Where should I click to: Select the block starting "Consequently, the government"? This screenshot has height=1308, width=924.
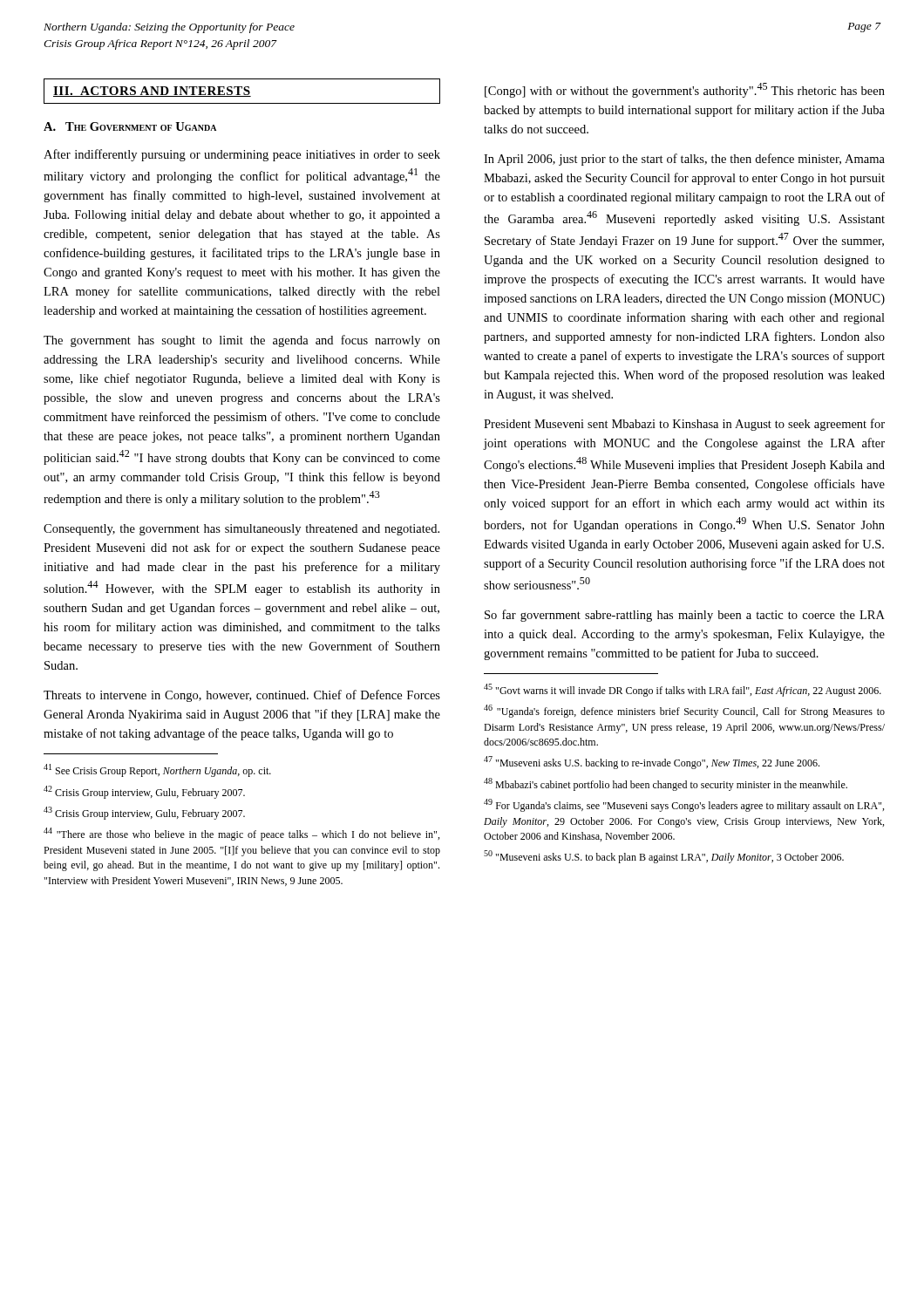tap(242, 597)
